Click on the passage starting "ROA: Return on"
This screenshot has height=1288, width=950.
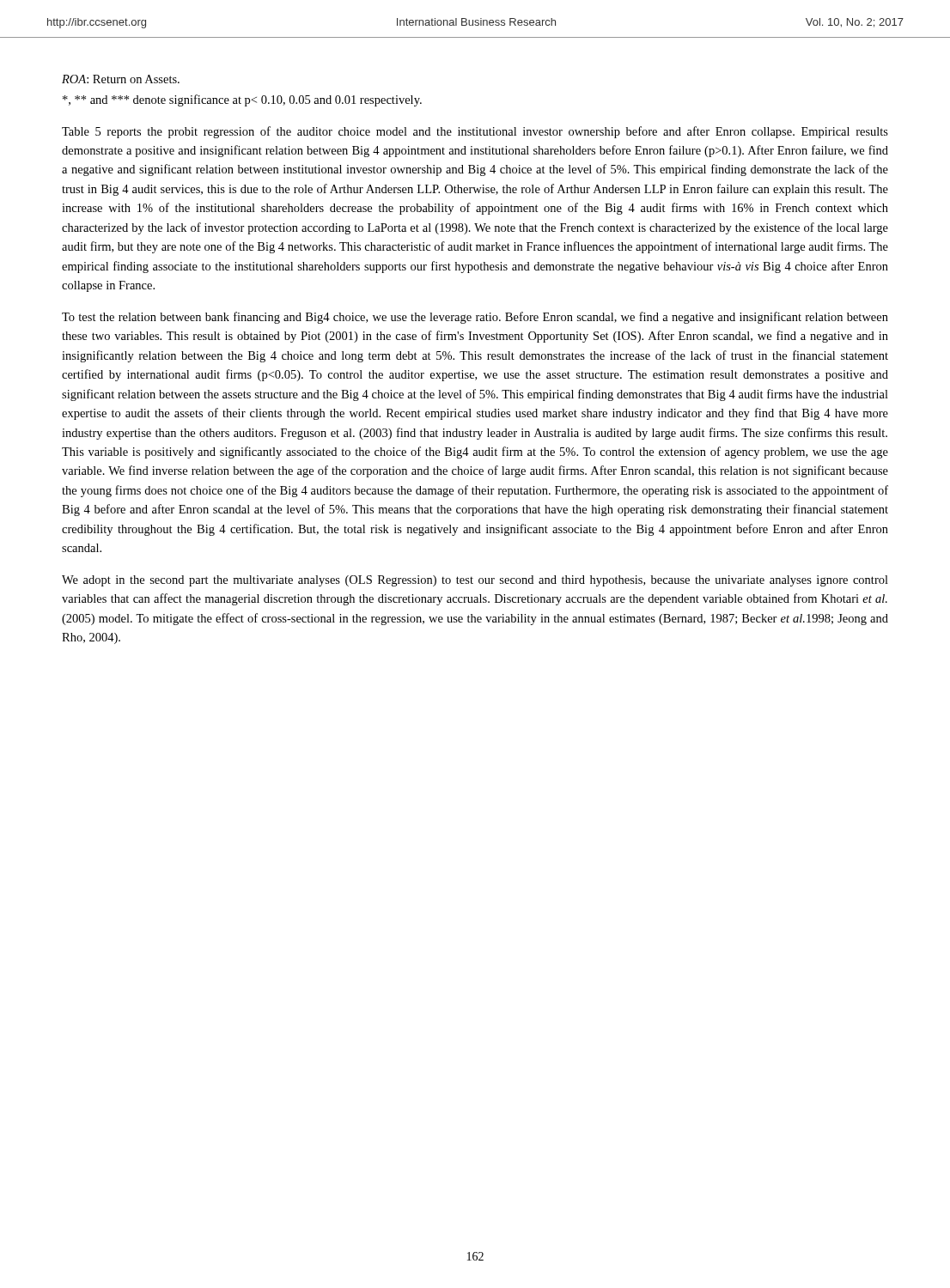[x=121, y=79]
